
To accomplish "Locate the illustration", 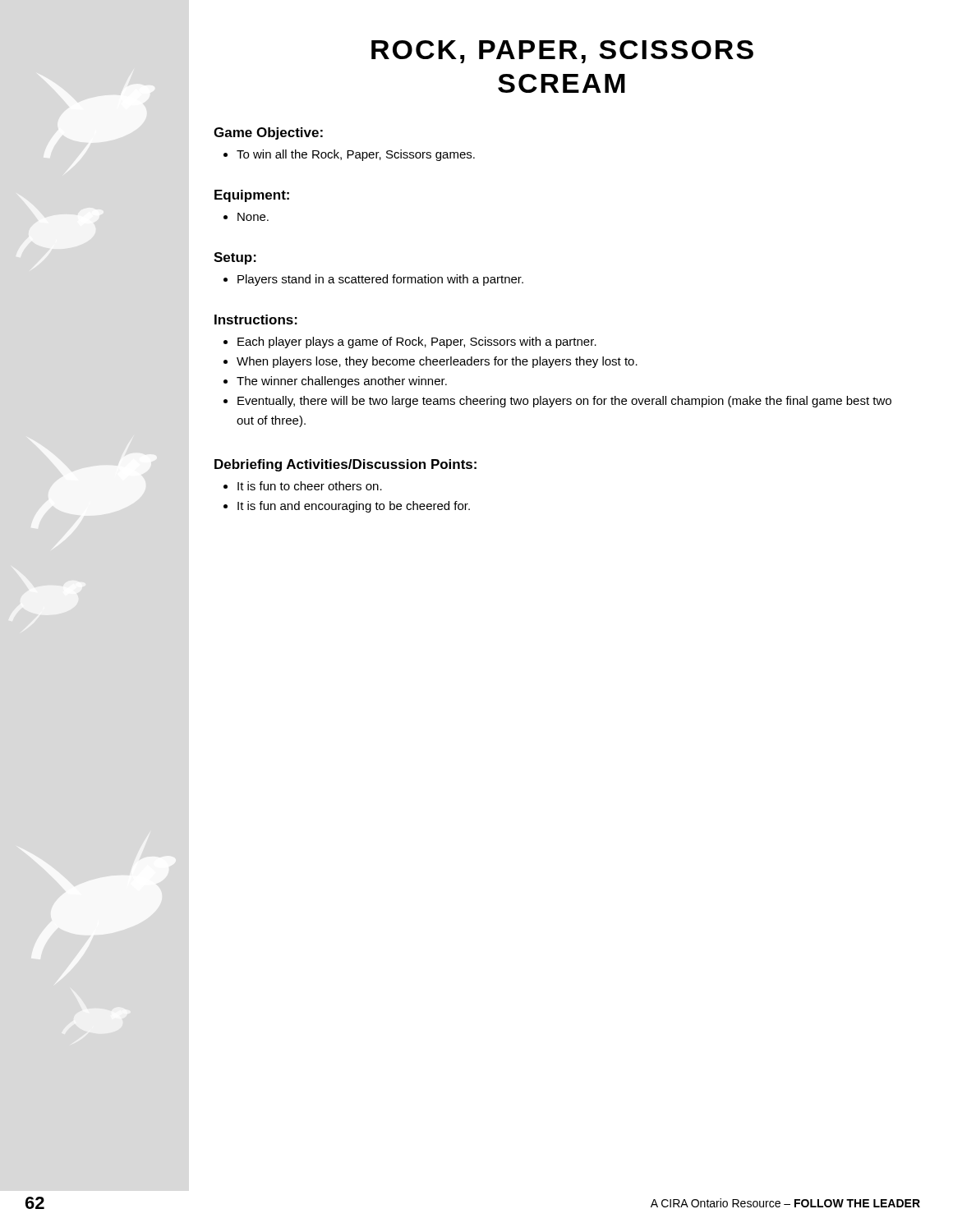I will 94,595.
